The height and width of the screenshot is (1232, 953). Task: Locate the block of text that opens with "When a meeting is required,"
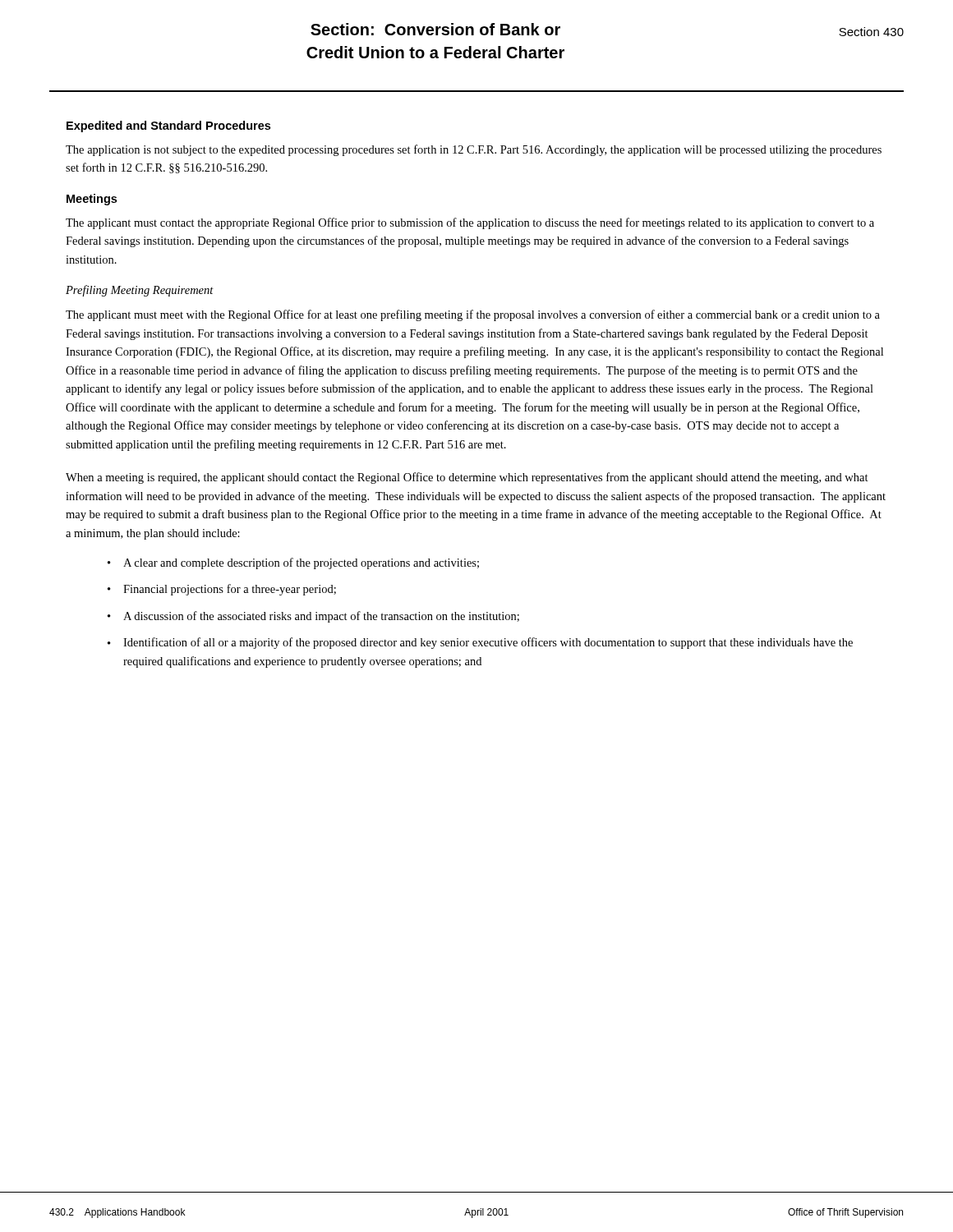pyautogui.click(x=476, y=505)
